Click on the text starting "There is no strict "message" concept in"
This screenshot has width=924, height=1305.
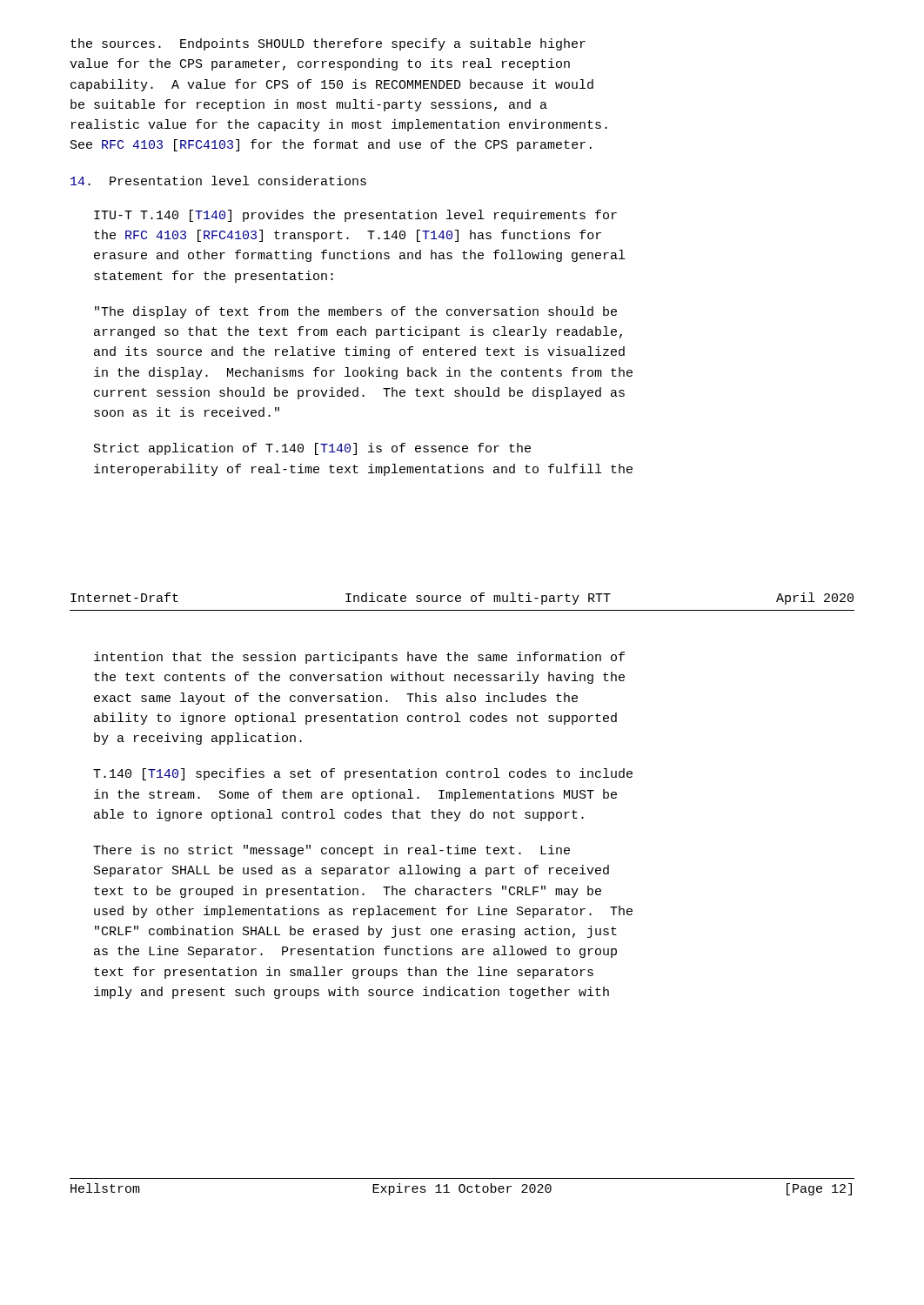352,922
